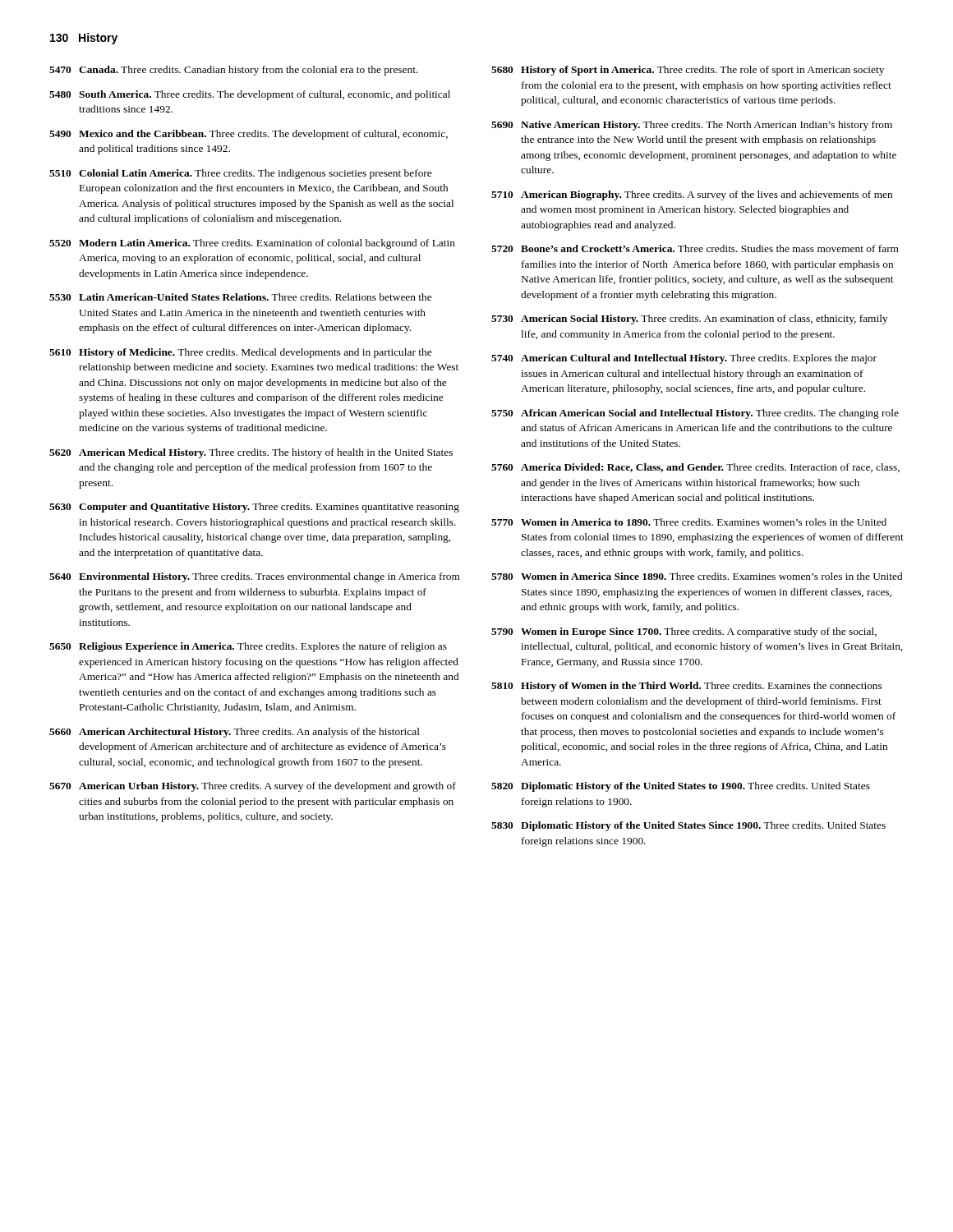Screen dimensions: 1232x953
Task: Click on the region starting "5670 American Urban"
Action: (255, 801)
